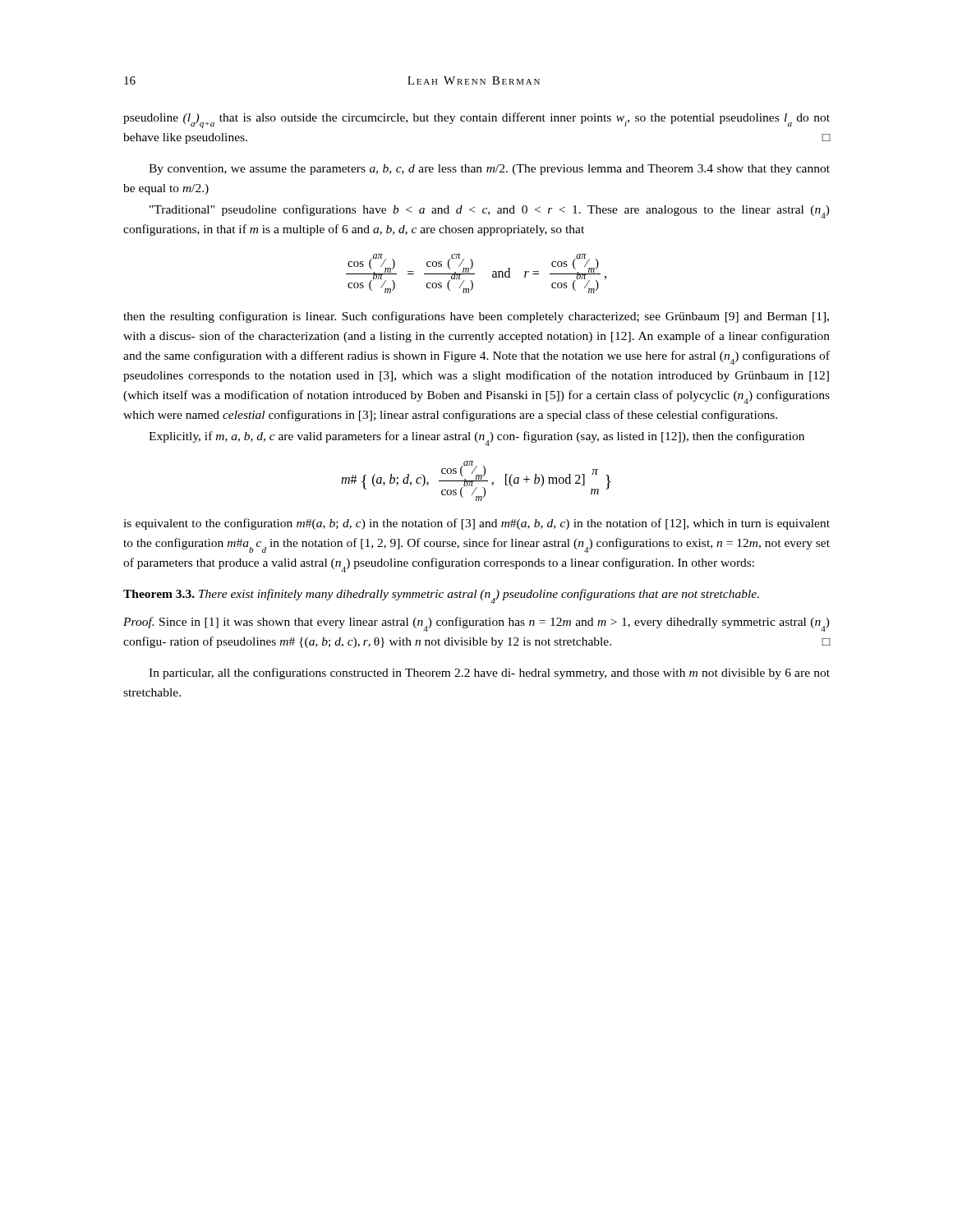Screen dimensions: 1232x953
Task: Find the region starting "cos (aπ⁄m) cos"
Action: point(476,274)
